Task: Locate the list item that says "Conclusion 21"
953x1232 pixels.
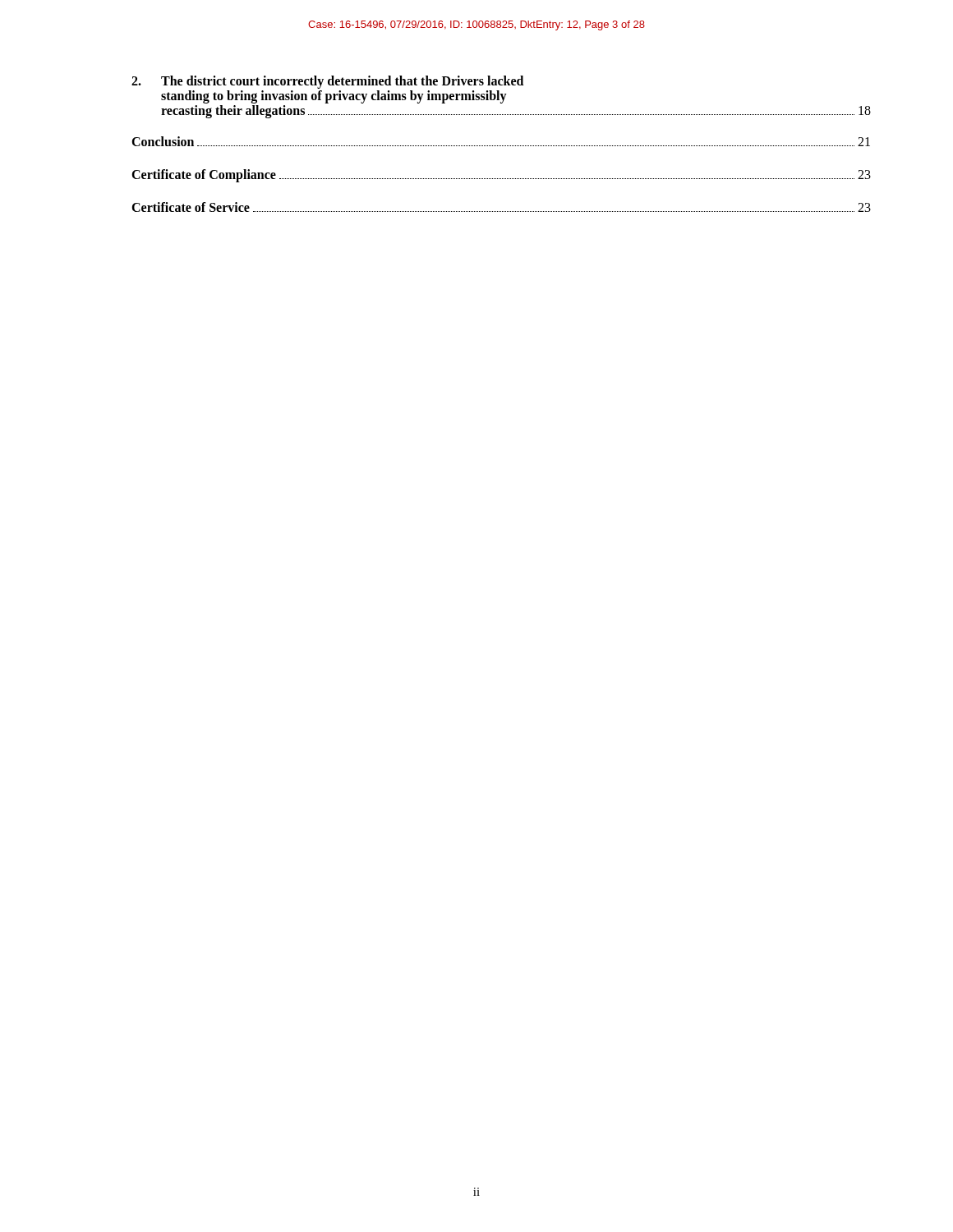Action: 501,142
